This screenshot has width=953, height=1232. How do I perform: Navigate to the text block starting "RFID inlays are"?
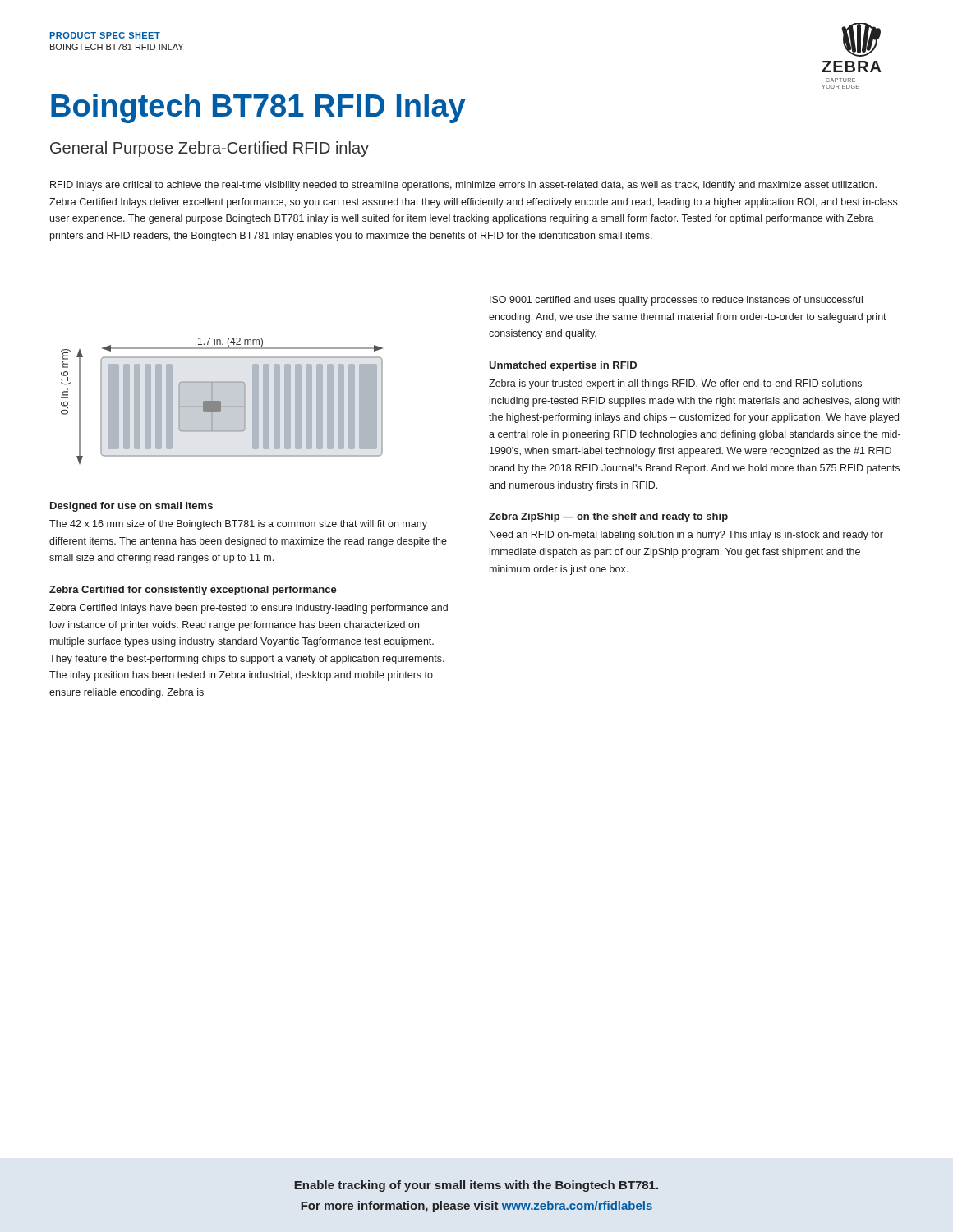point(473,210)
